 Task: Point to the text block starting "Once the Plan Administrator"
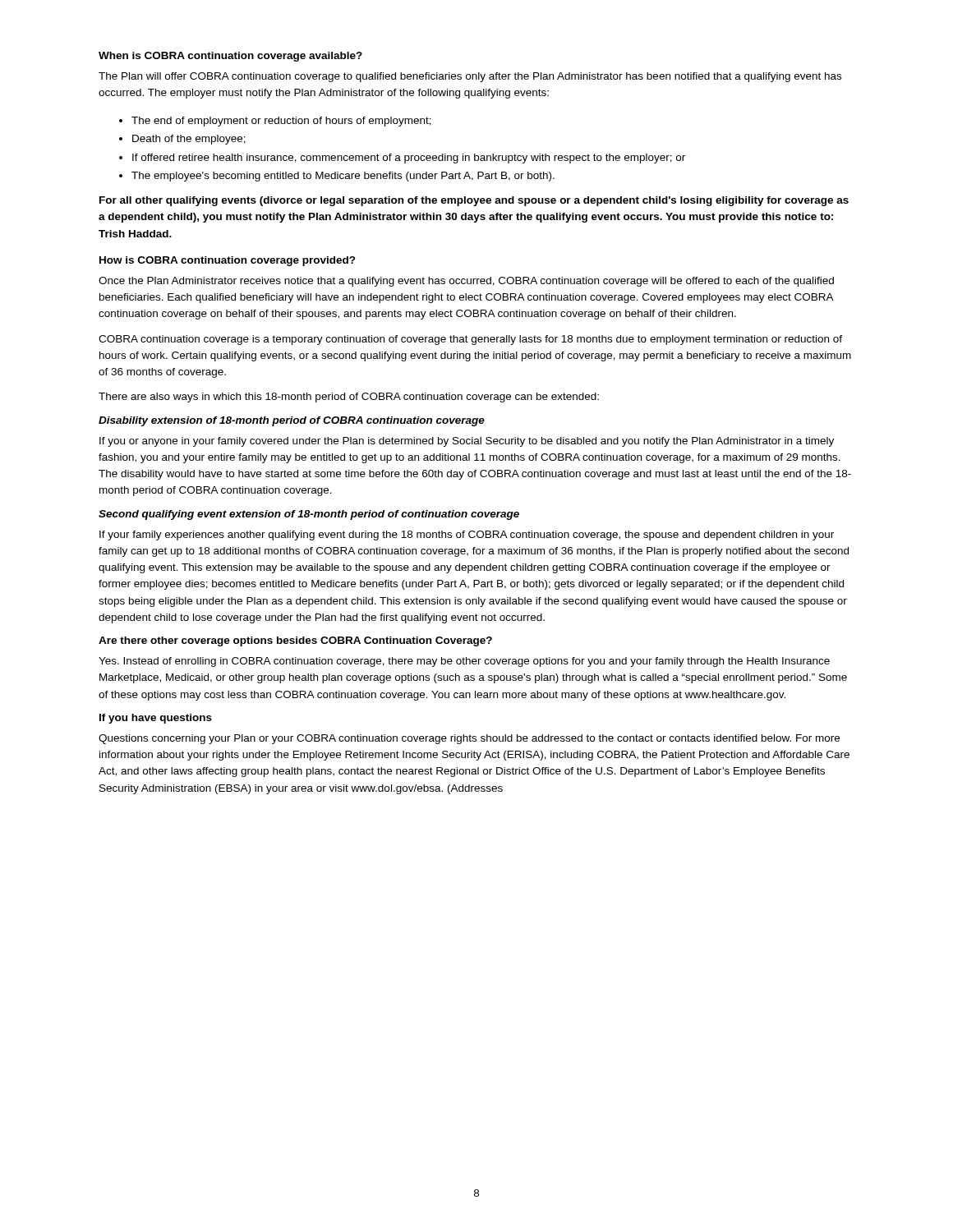click(467, 297)
